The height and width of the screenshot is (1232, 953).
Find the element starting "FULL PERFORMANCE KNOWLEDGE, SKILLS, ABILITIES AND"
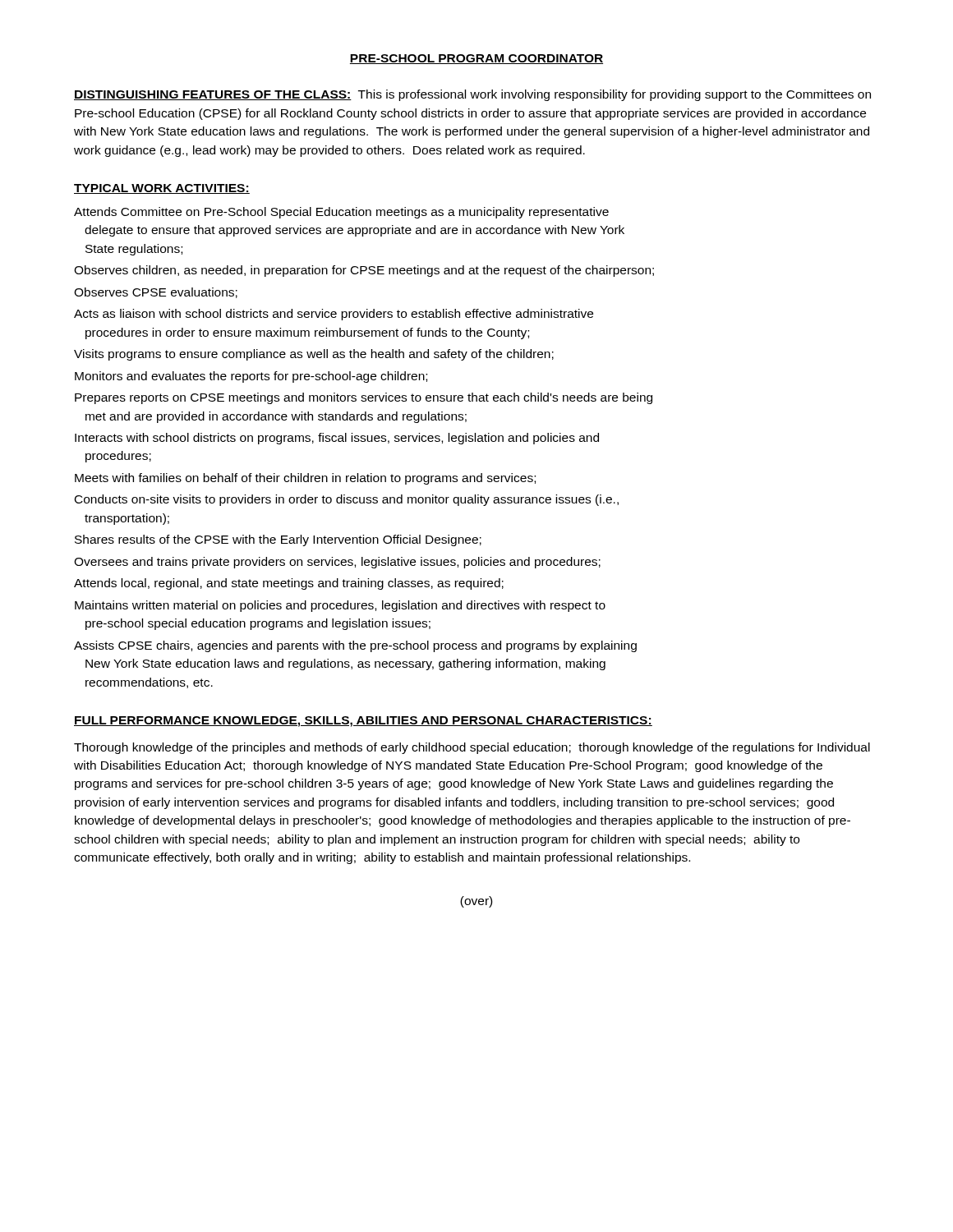363,720
